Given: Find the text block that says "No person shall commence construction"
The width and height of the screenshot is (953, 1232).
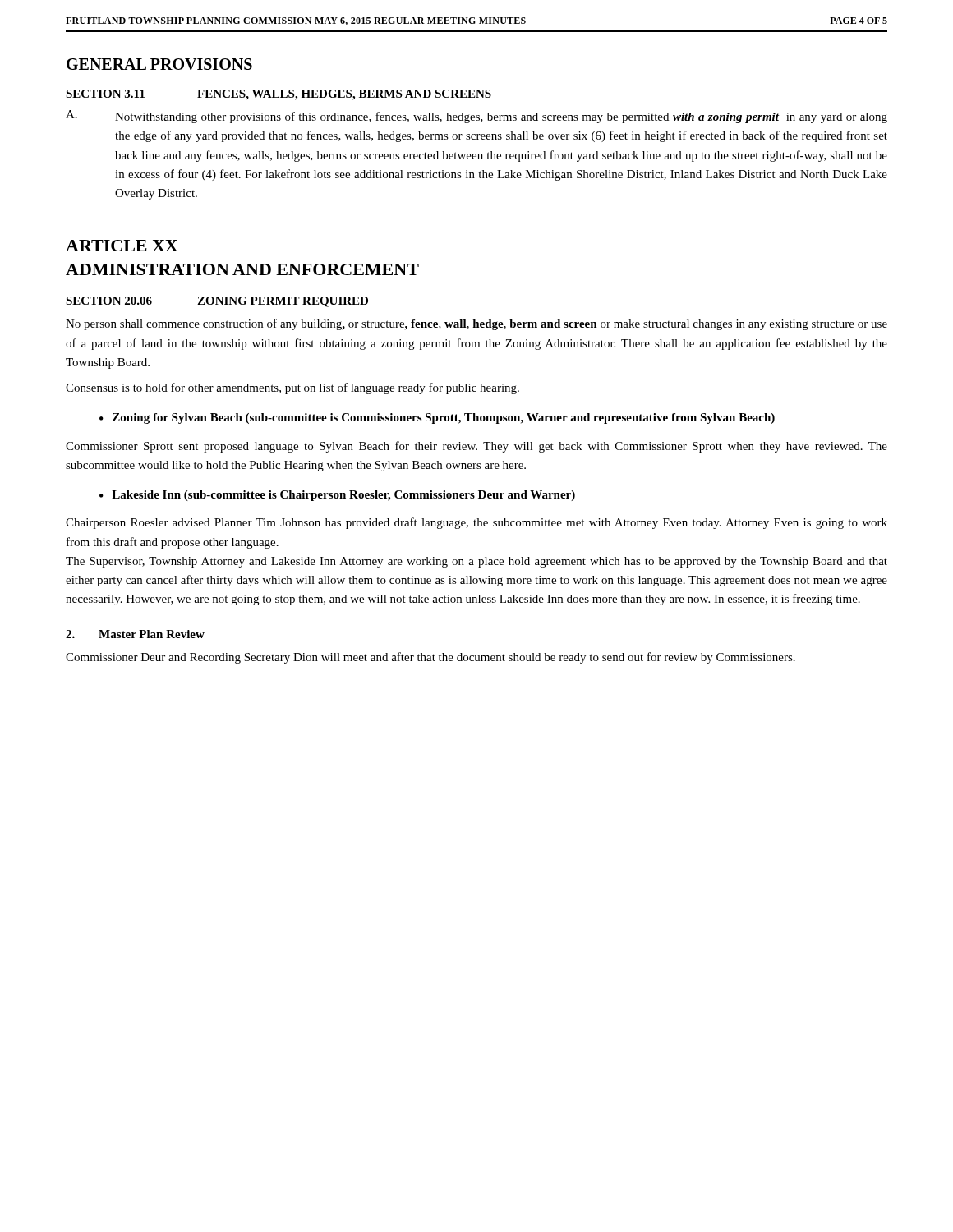Looking at the screenshot, I should coord(476,343).
